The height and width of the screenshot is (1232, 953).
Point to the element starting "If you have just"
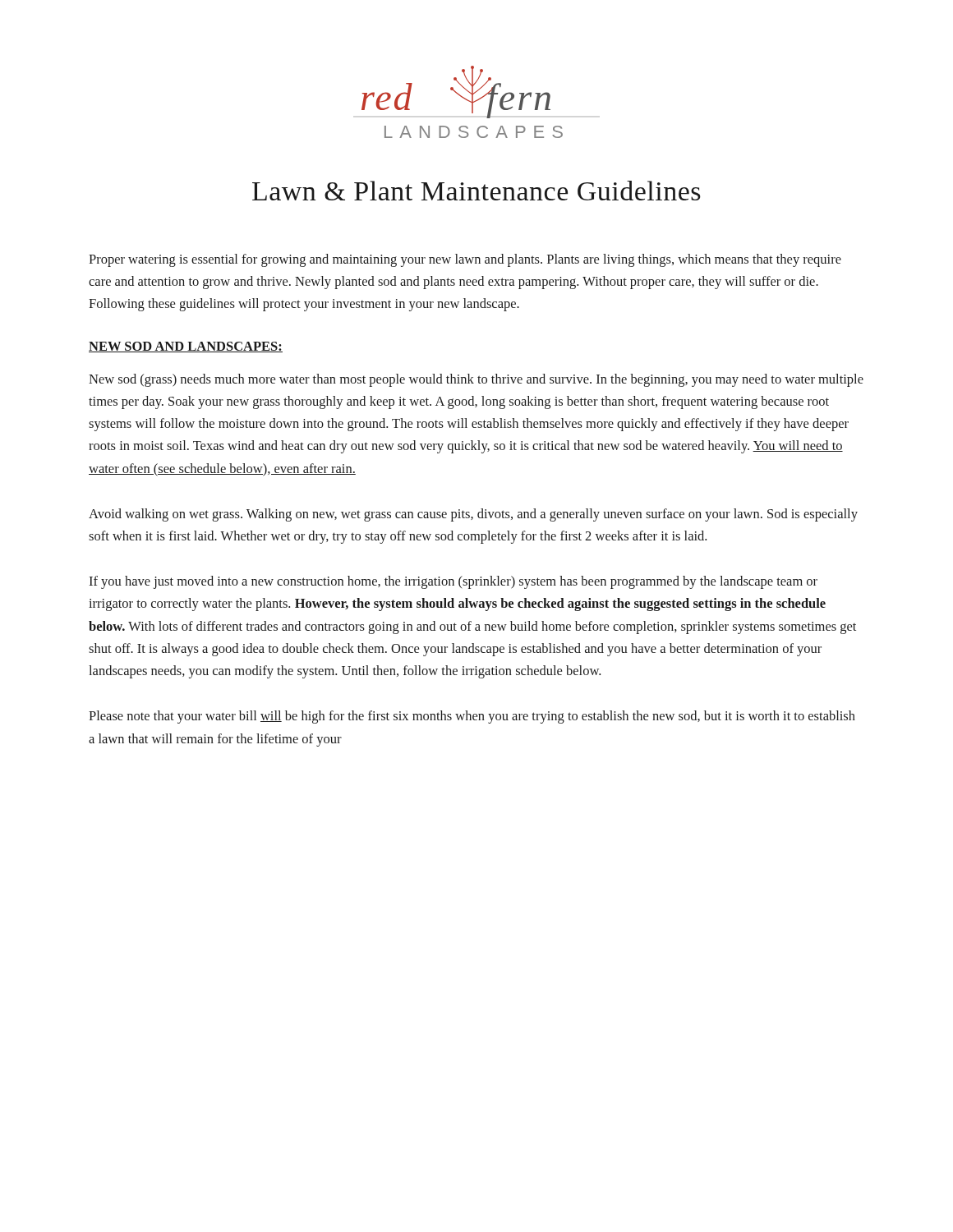tap(473, 626)
